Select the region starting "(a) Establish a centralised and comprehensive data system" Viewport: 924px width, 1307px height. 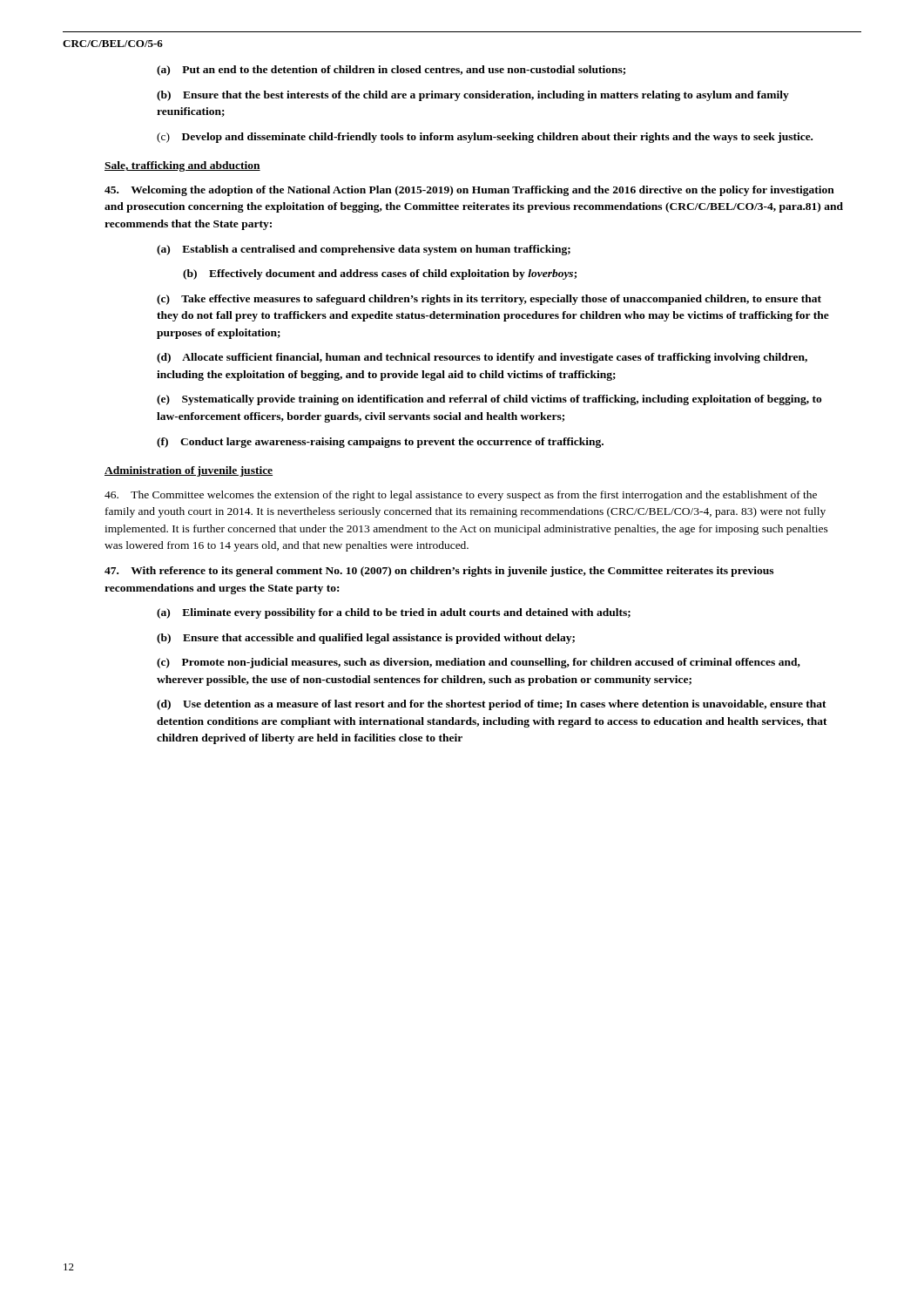pos(501,249)
